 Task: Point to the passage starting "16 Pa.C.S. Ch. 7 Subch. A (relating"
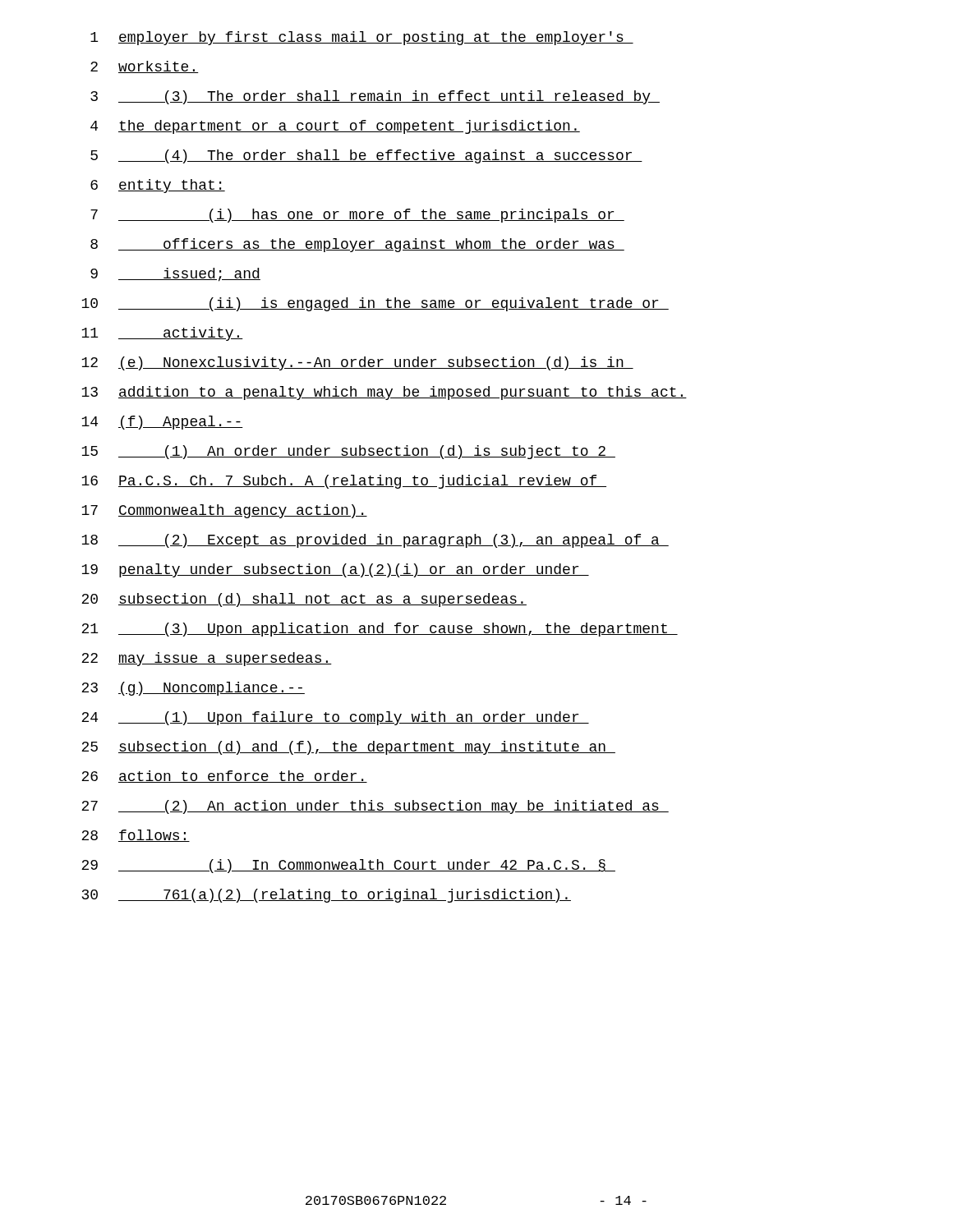(x=328, y=481)
